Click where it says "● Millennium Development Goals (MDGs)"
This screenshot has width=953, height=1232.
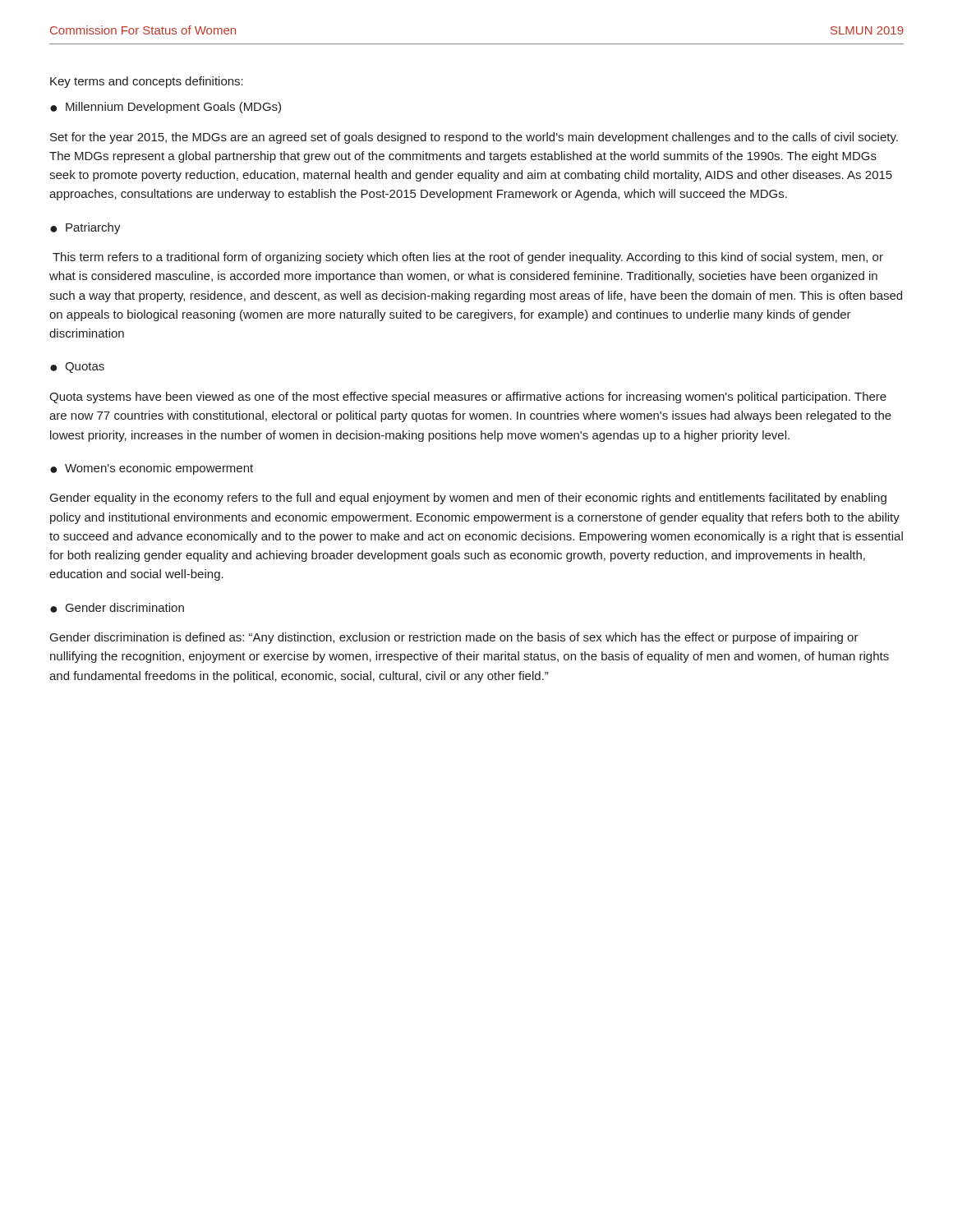pos(166,108)
